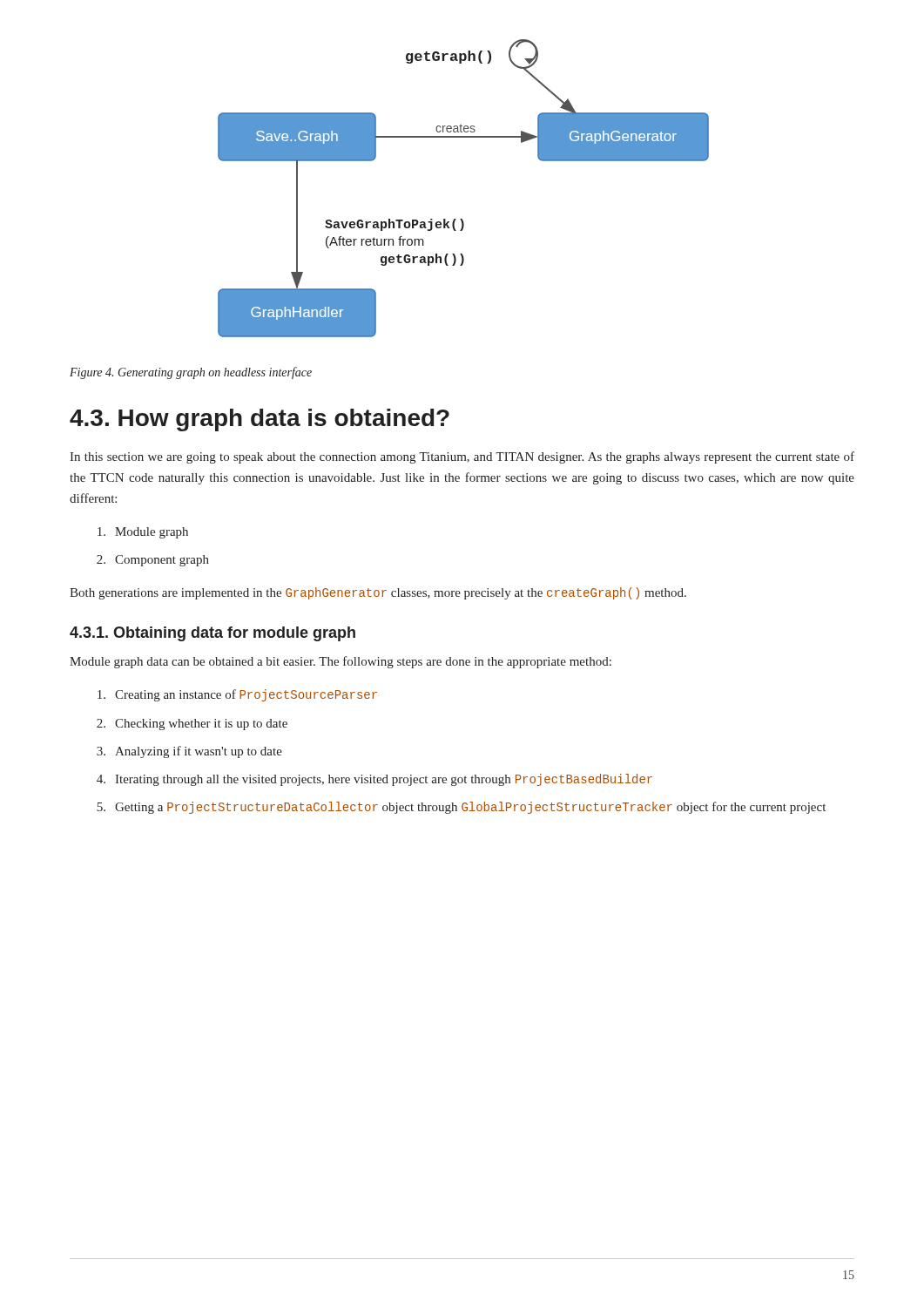Select the flowchart
The image size is (924, 1307).
[x=462, y=196]
